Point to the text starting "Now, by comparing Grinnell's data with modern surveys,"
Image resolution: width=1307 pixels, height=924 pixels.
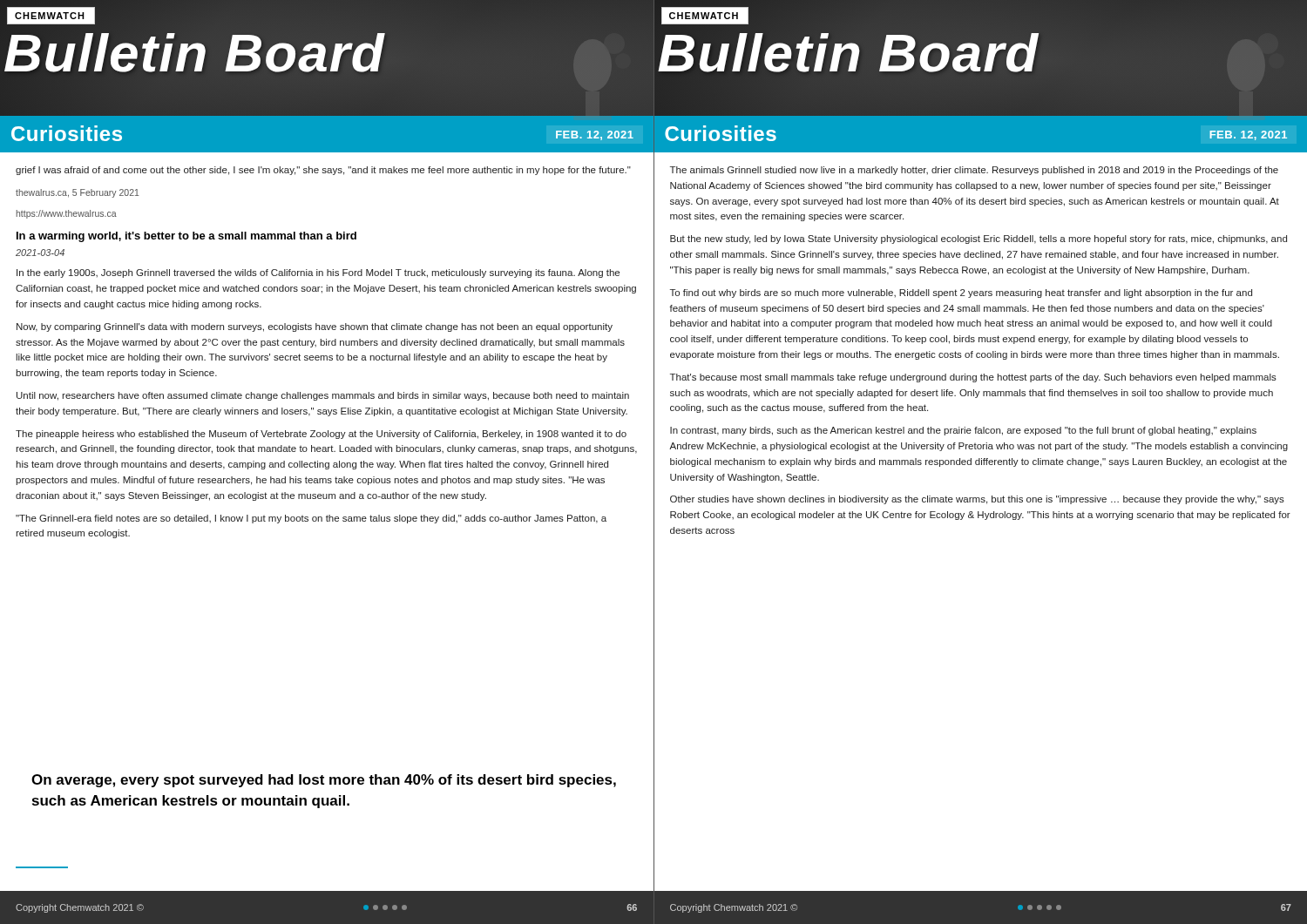tap(327, 350)
